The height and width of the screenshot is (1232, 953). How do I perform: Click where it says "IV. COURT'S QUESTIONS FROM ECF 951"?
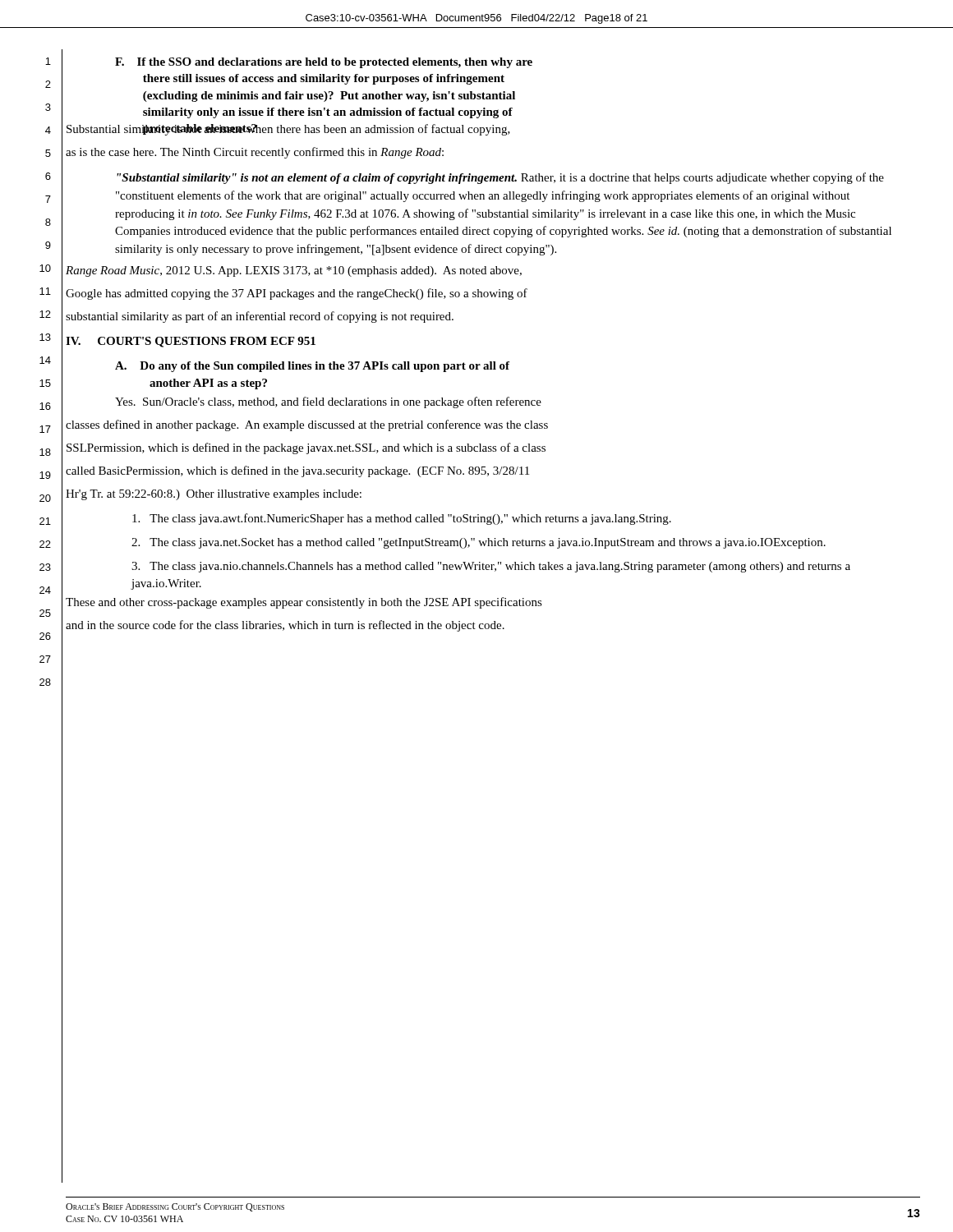point(191,341)
